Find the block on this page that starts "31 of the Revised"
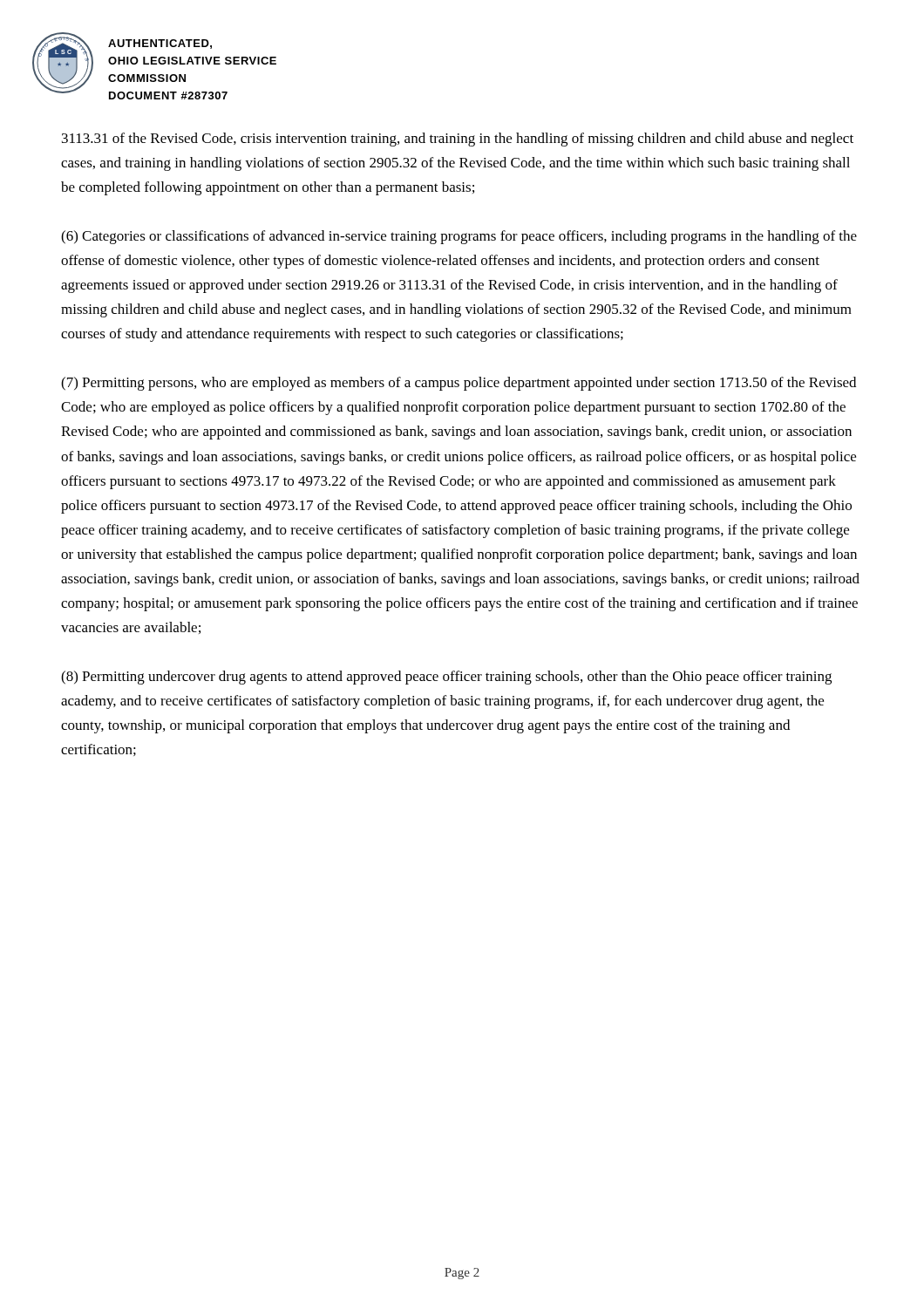The image size is (924, 1308). [x=457, y=163]
